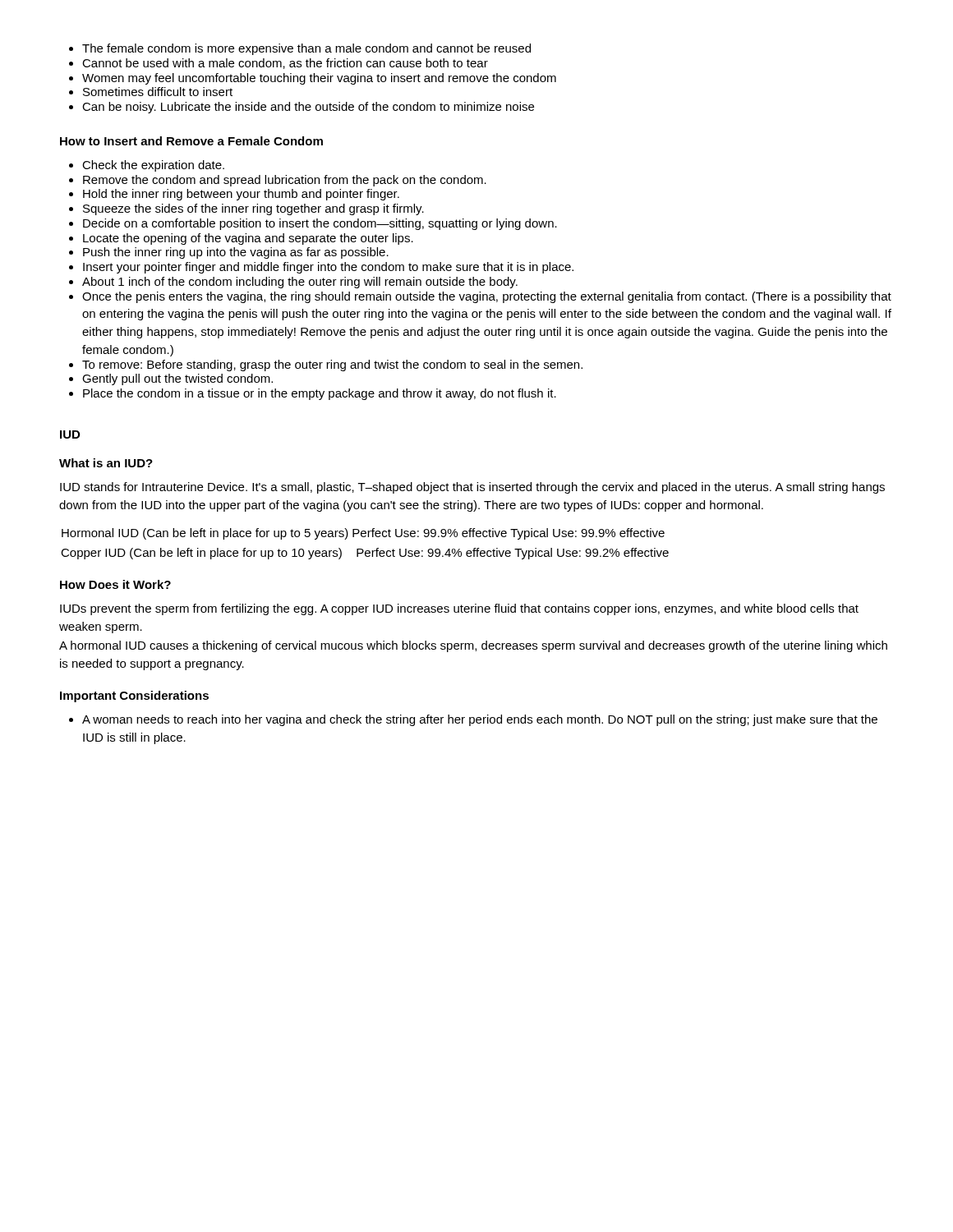Click on the block starting "A woman needs to"

click(x=476, y=728)
